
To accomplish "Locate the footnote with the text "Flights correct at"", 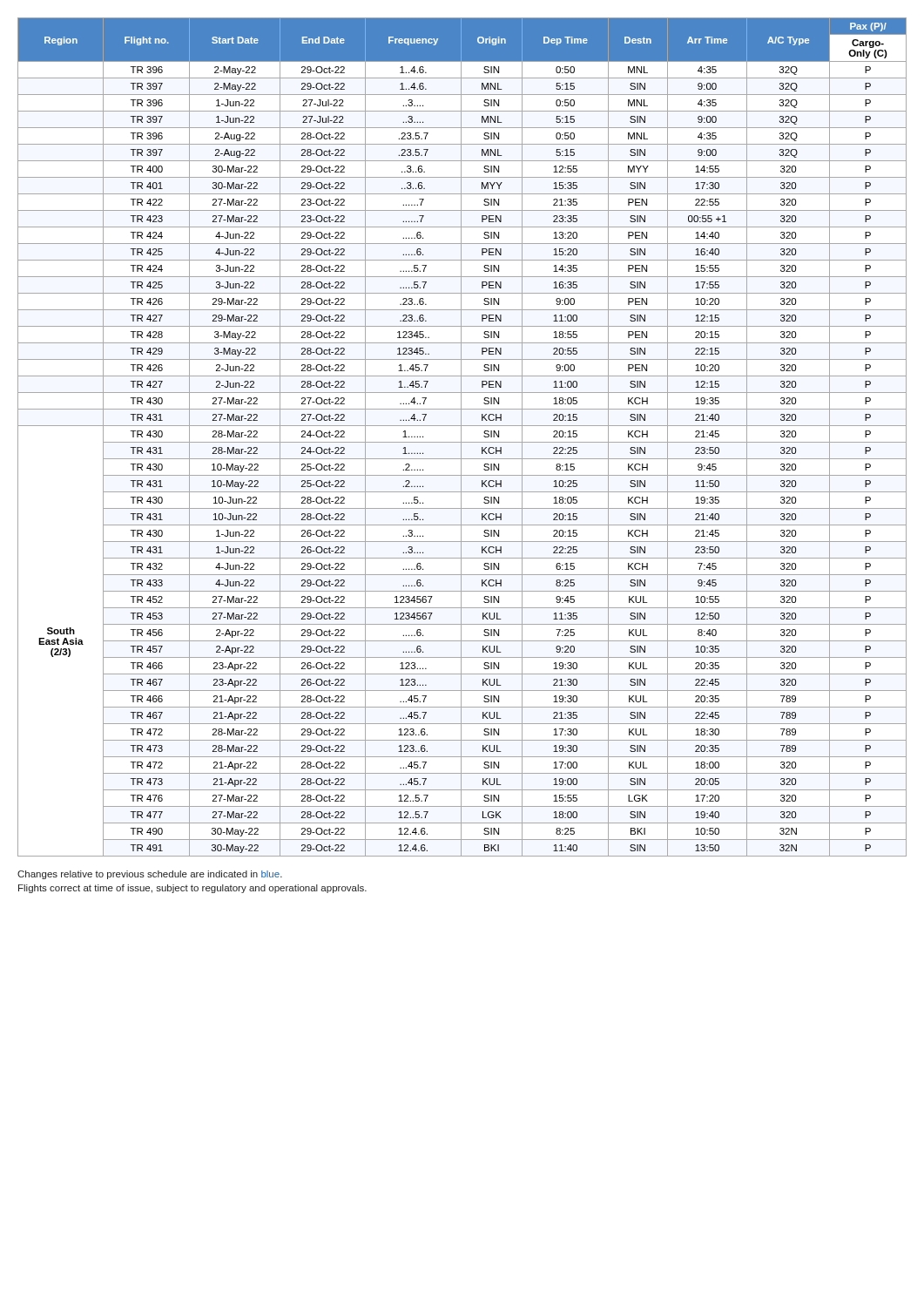I will point(192,888).
